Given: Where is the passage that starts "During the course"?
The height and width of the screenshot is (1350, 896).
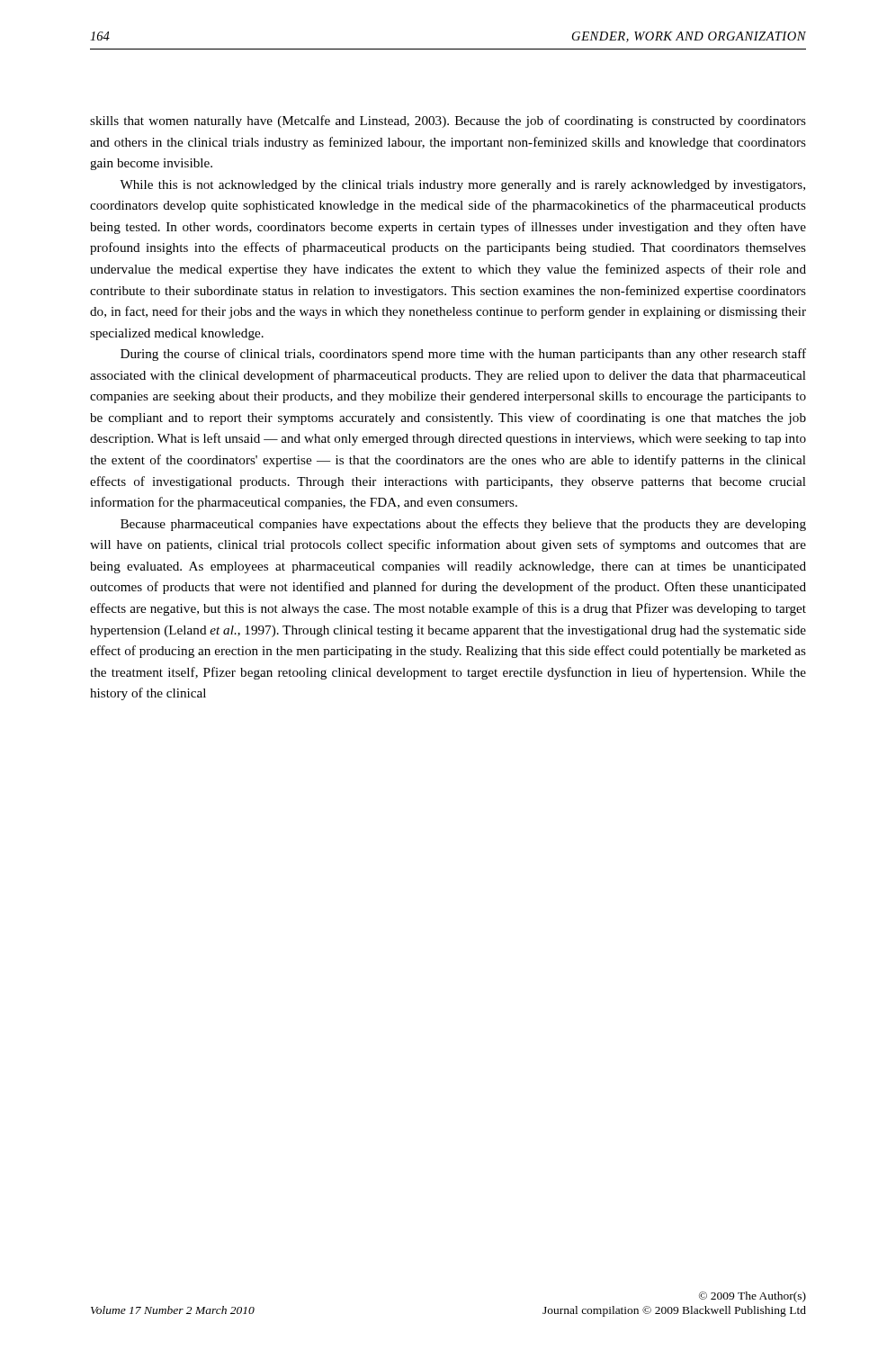Looking at the screenshot, I should pyautogui.click(x=448, y=428).
